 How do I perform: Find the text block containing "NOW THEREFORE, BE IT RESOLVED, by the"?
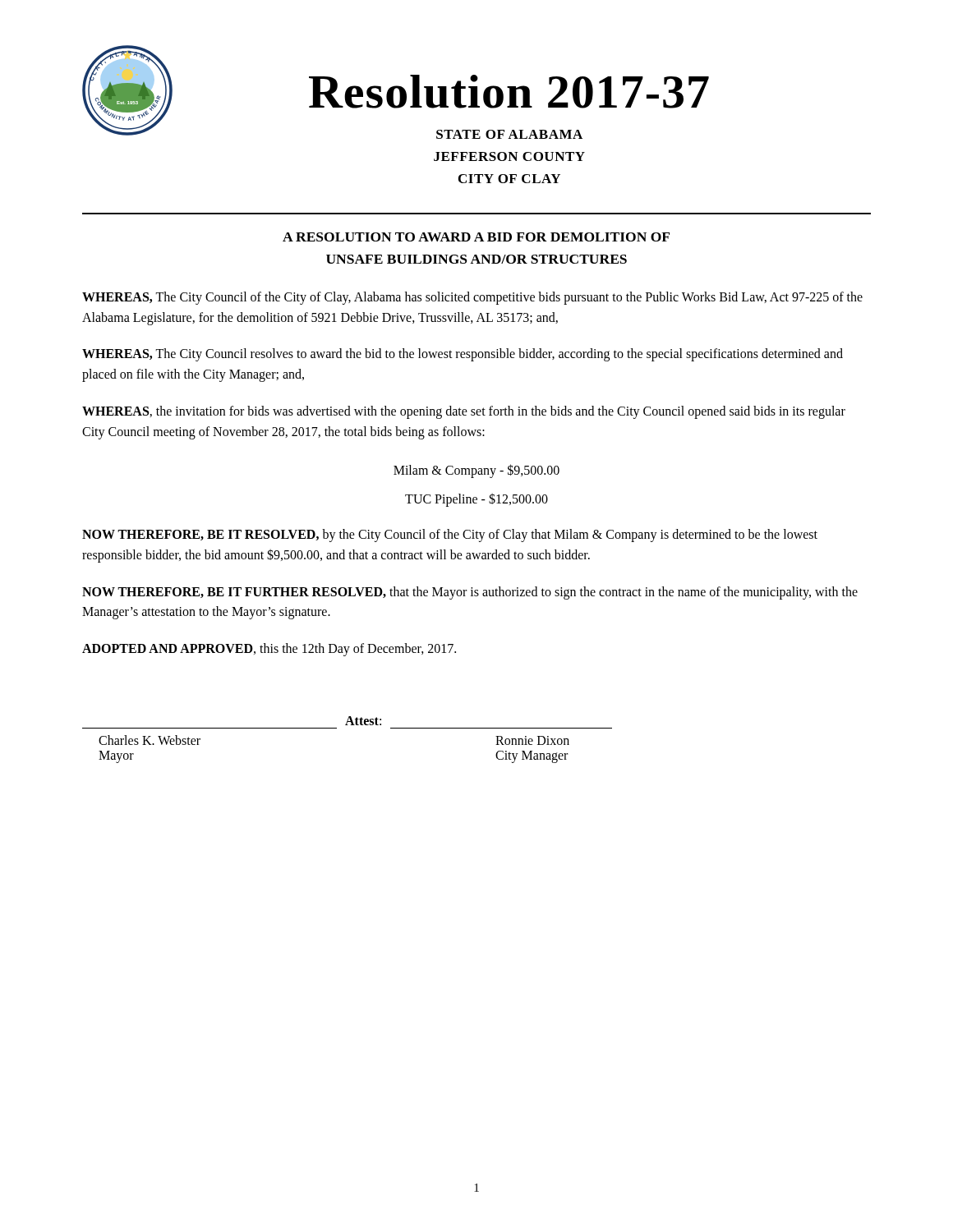(450, 544)
